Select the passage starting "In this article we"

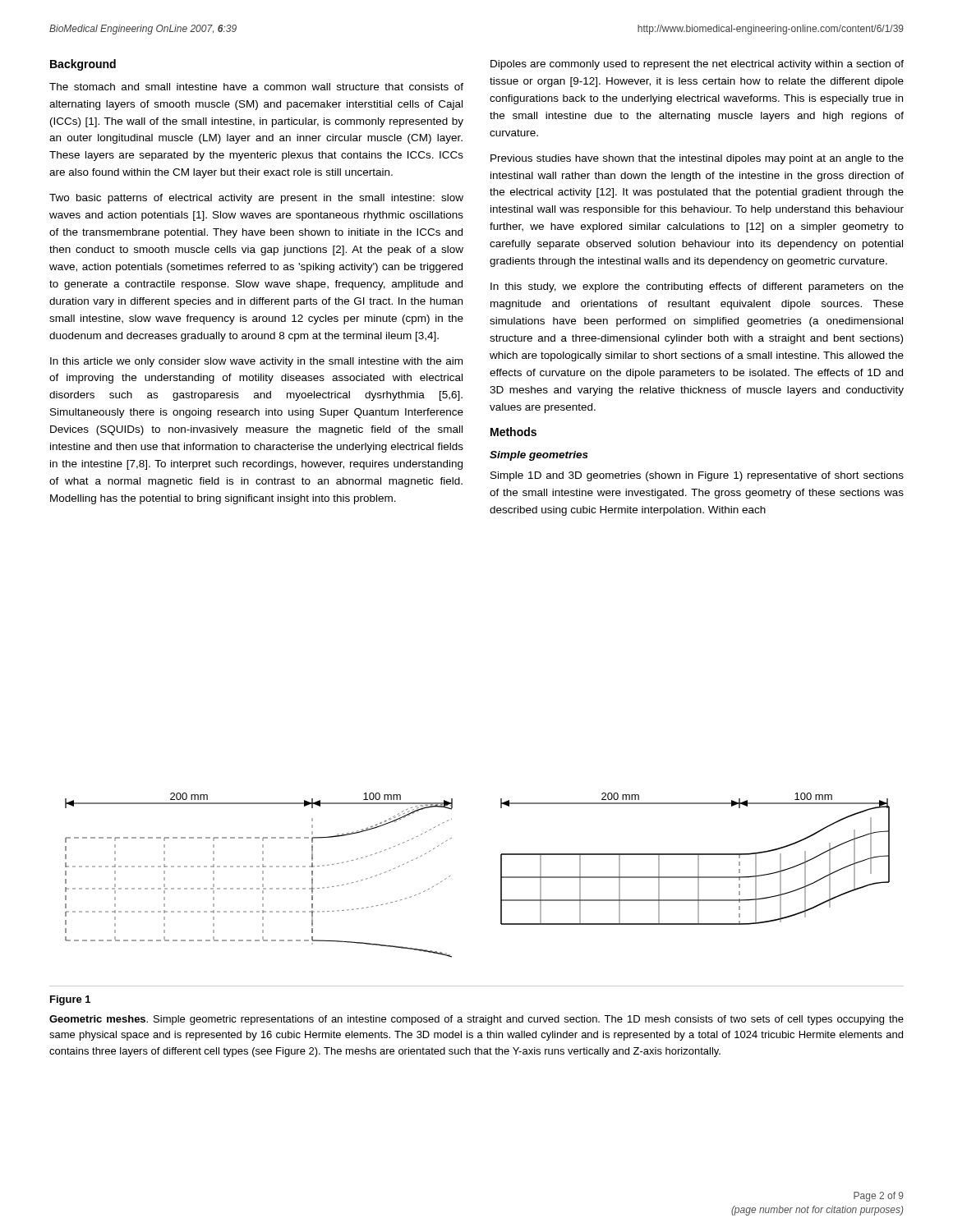pos(256,429)
